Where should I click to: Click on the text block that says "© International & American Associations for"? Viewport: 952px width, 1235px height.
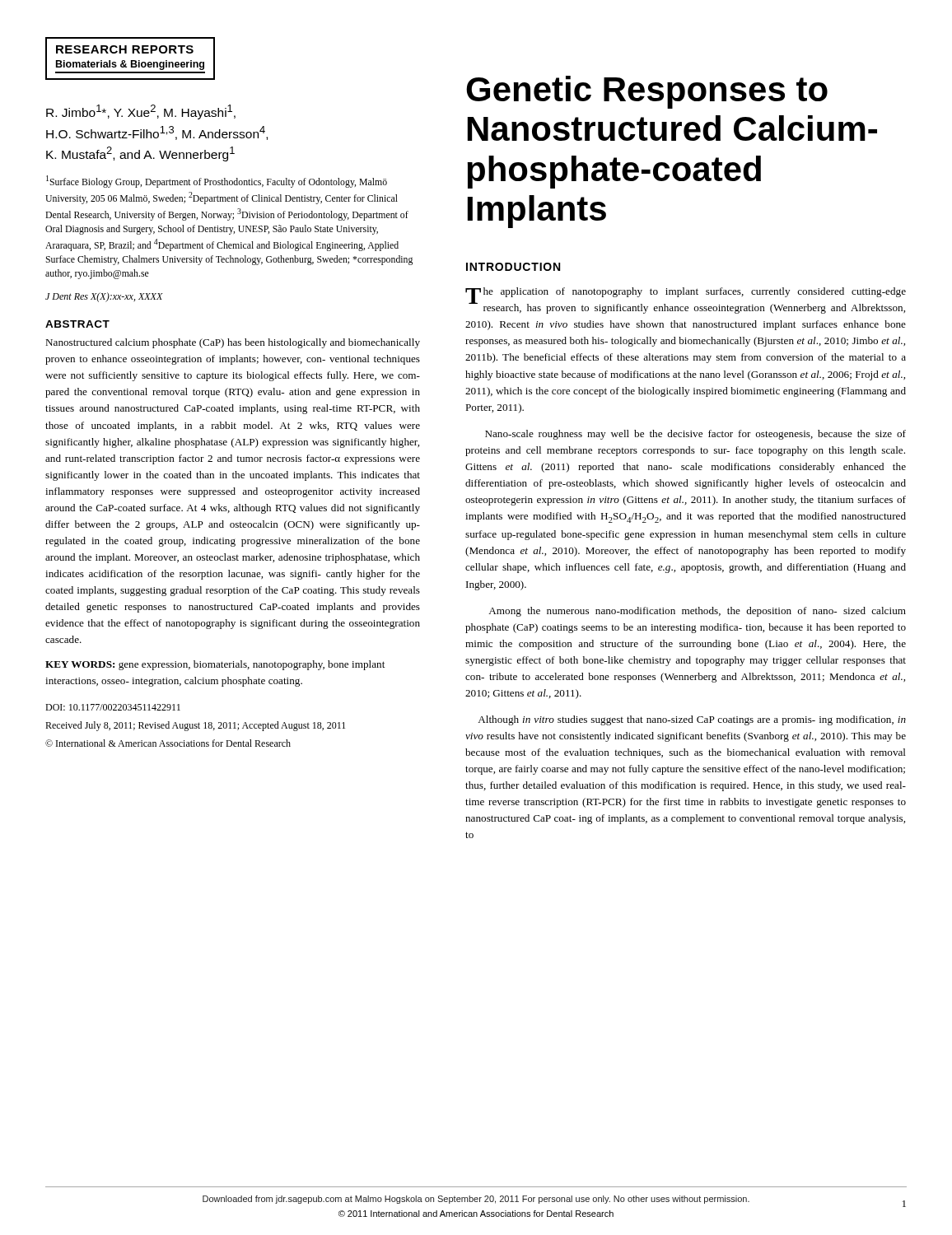point(168,743)
